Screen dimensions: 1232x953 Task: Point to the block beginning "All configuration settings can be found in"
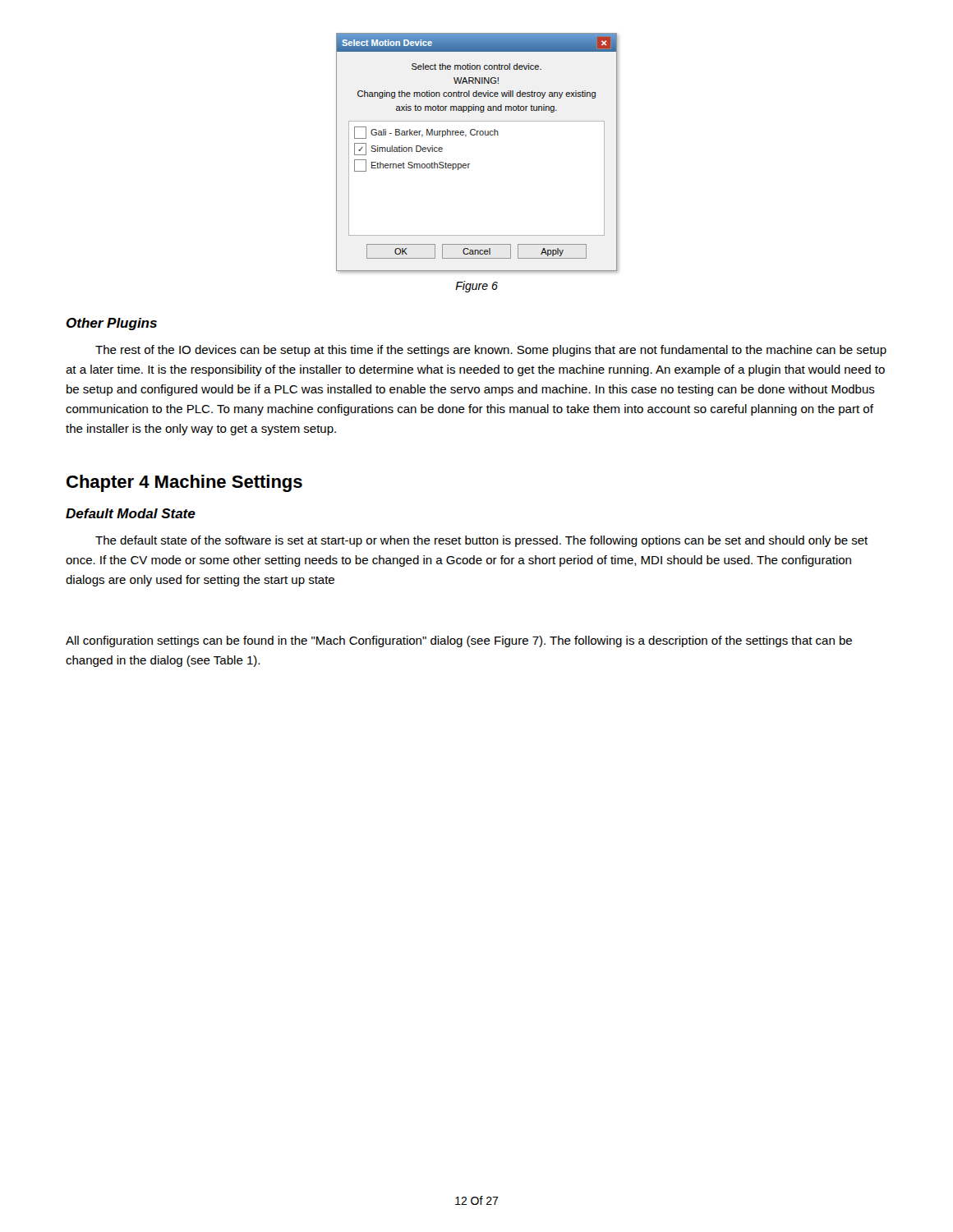[x=459, y=650]
